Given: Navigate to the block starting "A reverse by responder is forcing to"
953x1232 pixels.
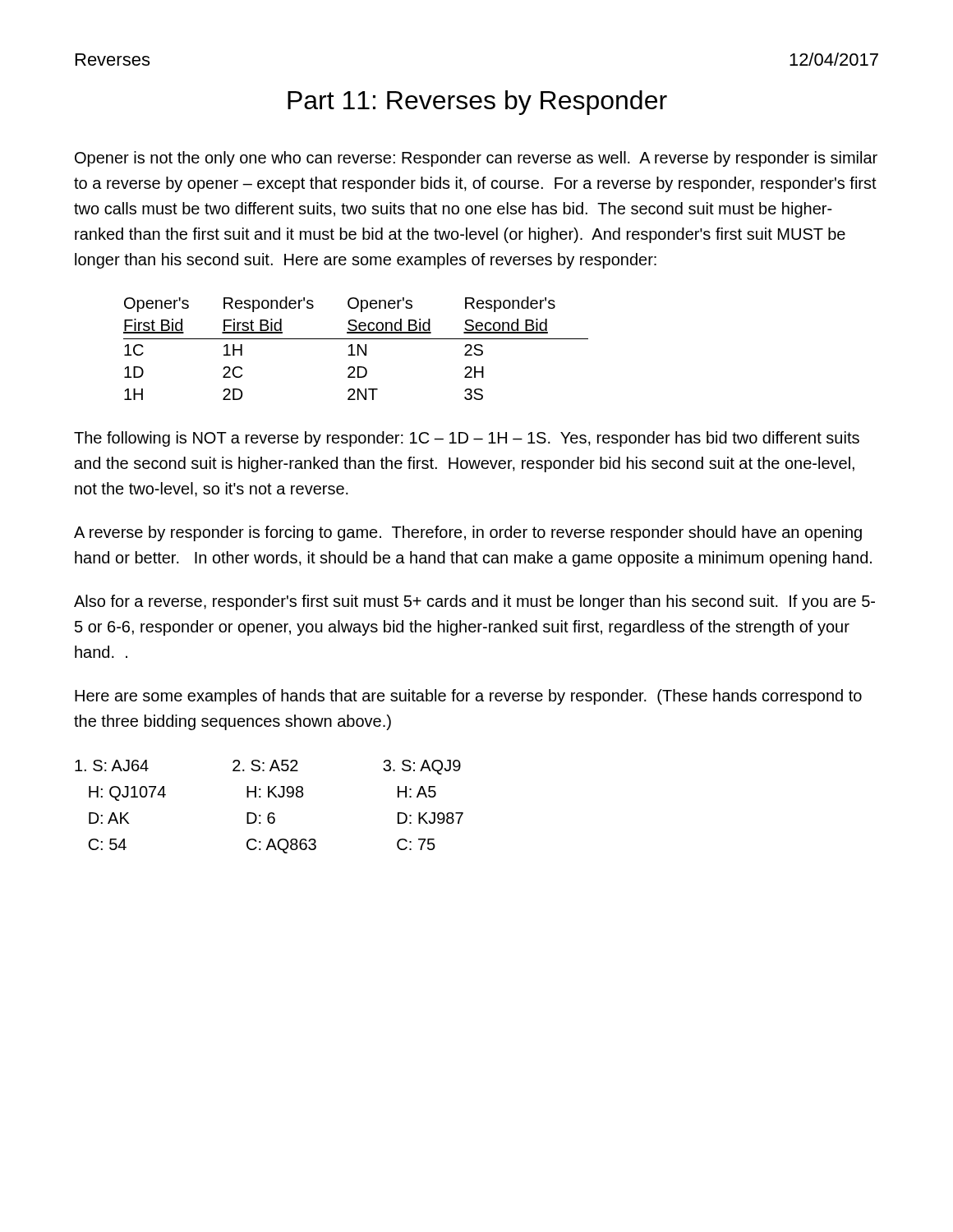Looking at the screenshot, I should (x=474, y=545).
